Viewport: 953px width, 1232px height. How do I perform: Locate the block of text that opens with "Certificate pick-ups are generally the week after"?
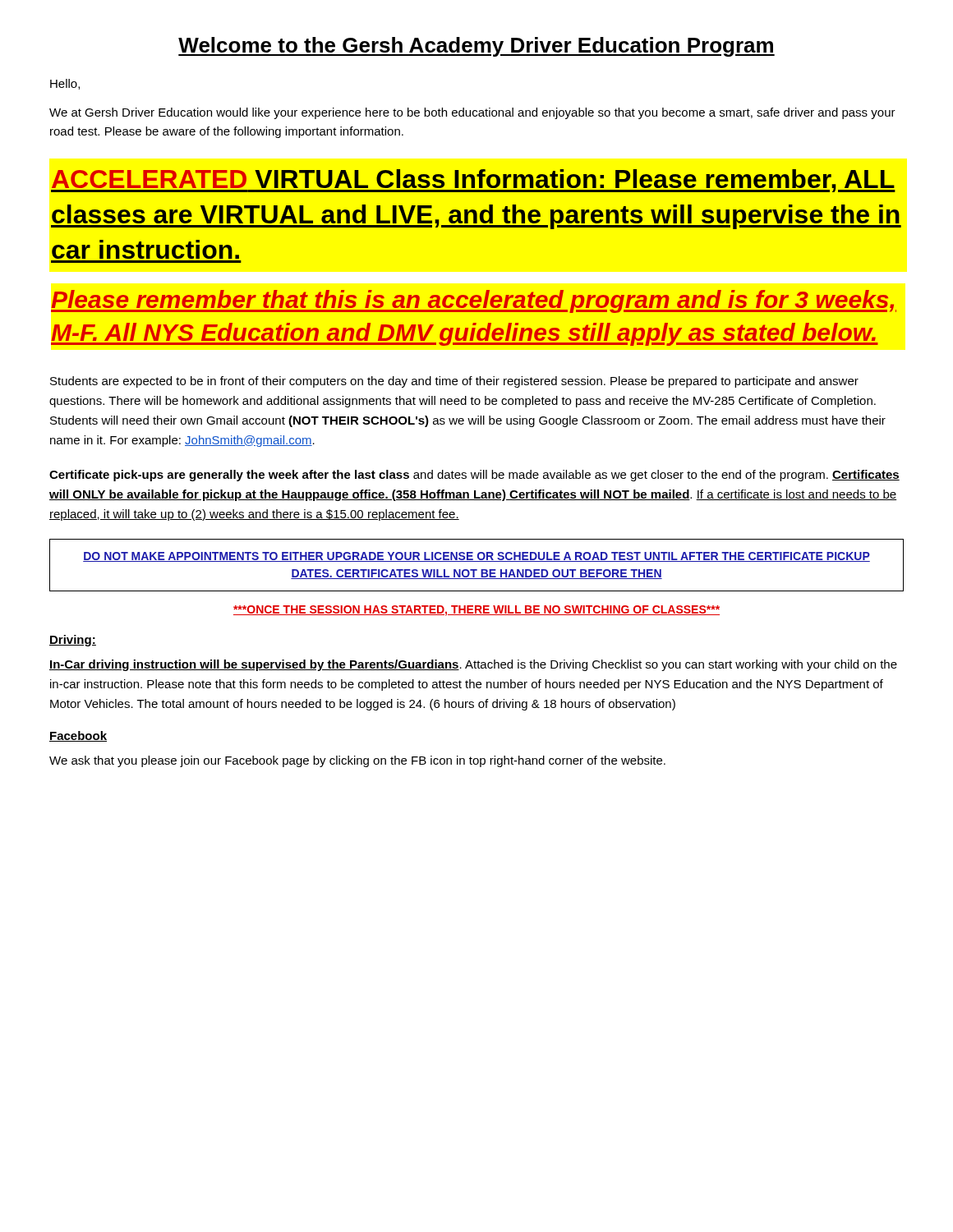(x=474, y=494)
